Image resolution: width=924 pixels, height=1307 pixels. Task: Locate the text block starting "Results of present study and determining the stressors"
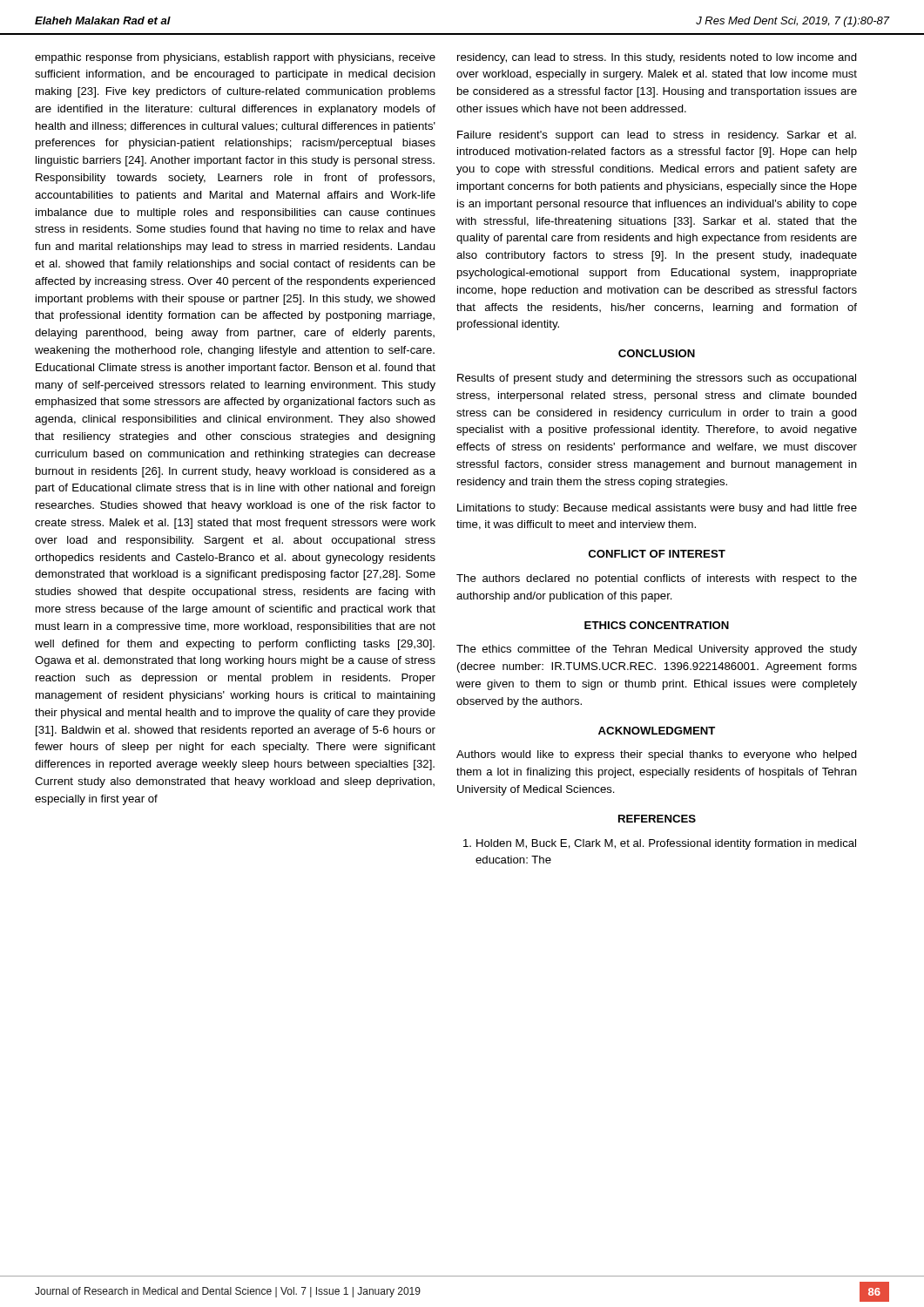[x=657, y=430]
